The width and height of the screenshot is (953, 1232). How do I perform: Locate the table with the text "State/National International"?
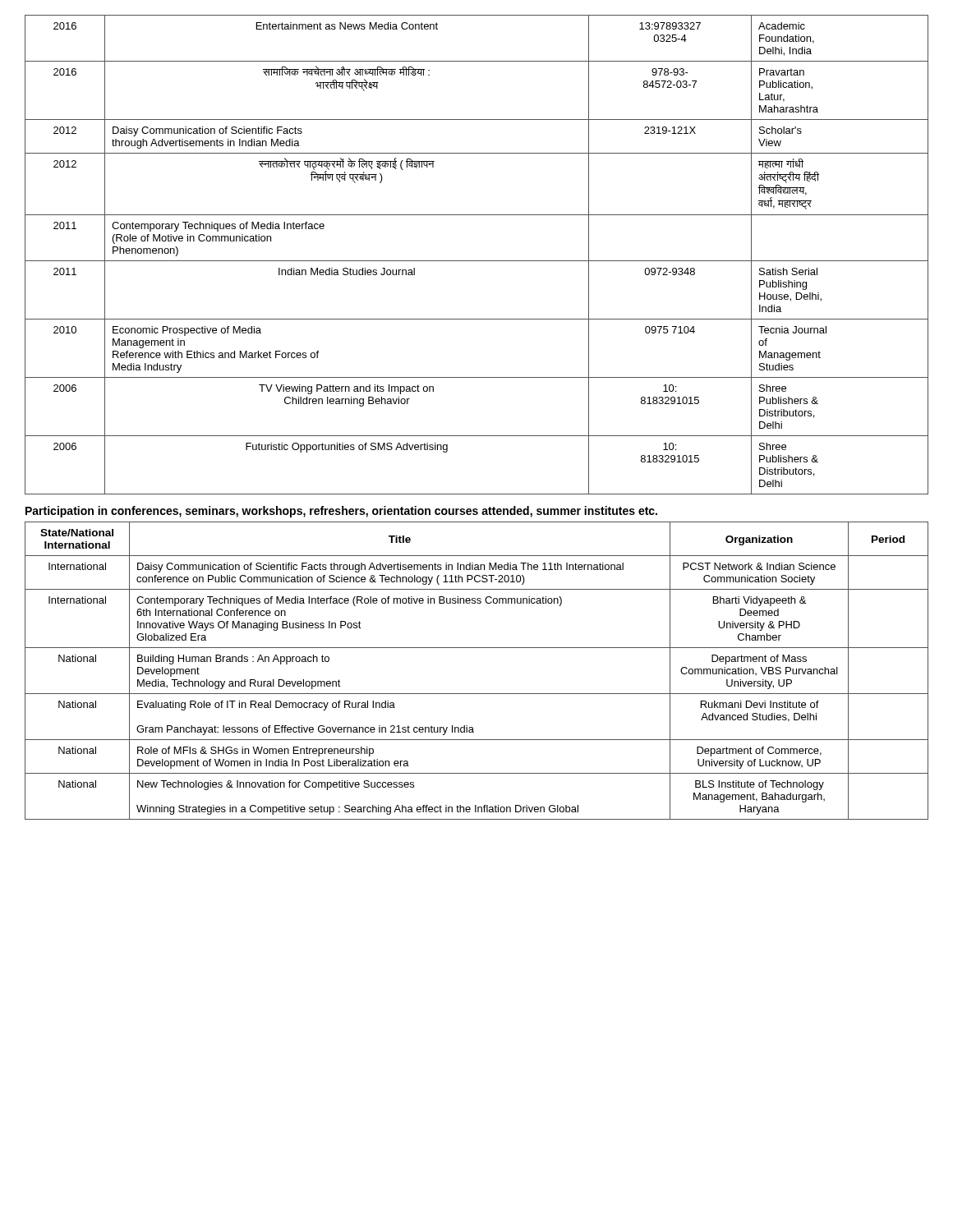pyautogui.click(x=476, y=671)
